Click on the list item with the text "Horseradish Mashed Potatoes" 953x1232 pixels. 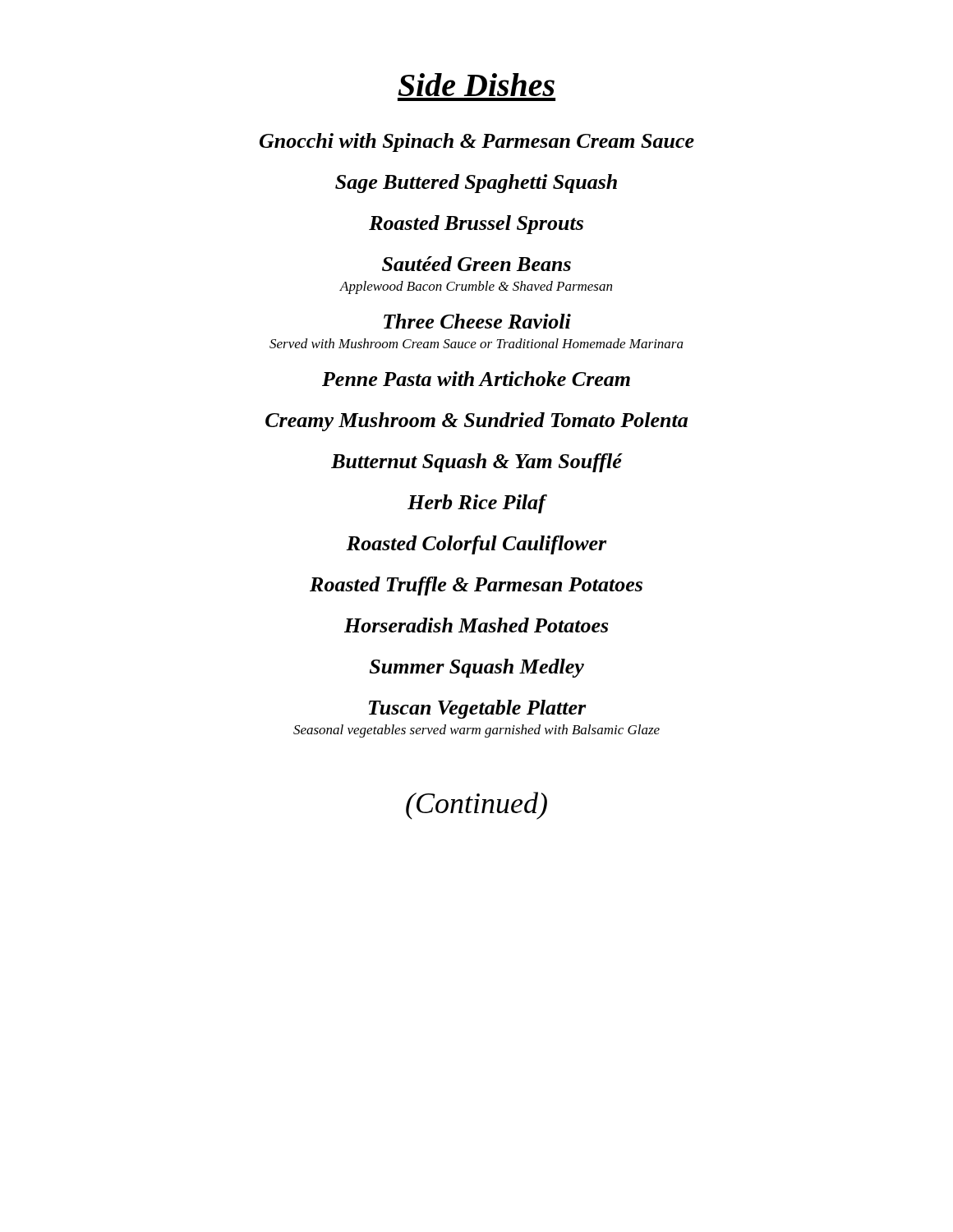tap(476, 626)
